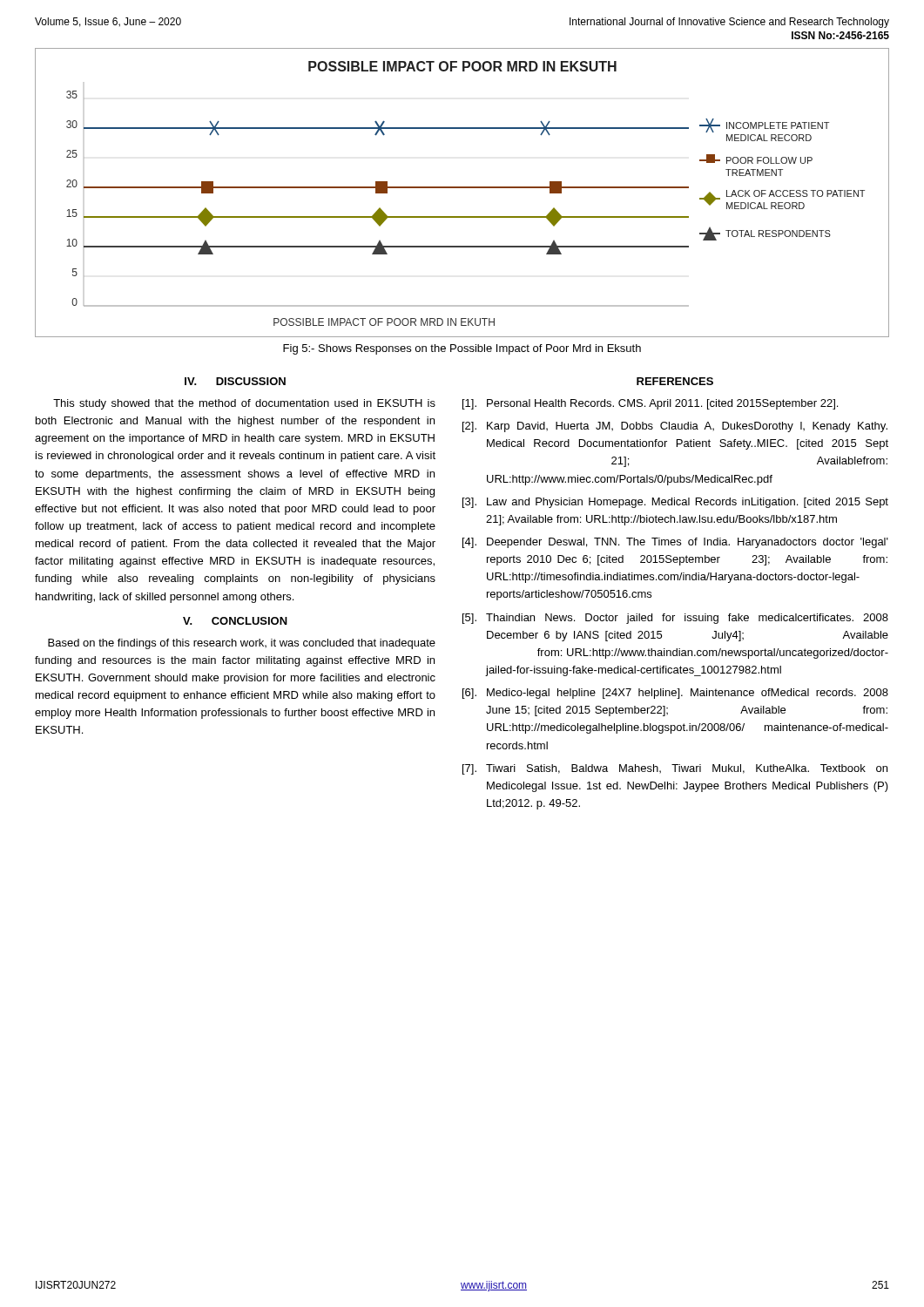Image resolution: width=924 pixels, height=1307 pixels.
Task: Point to the block beginning "[1]. Personal Health Records. CMS. April"
Action: (675, 403)
